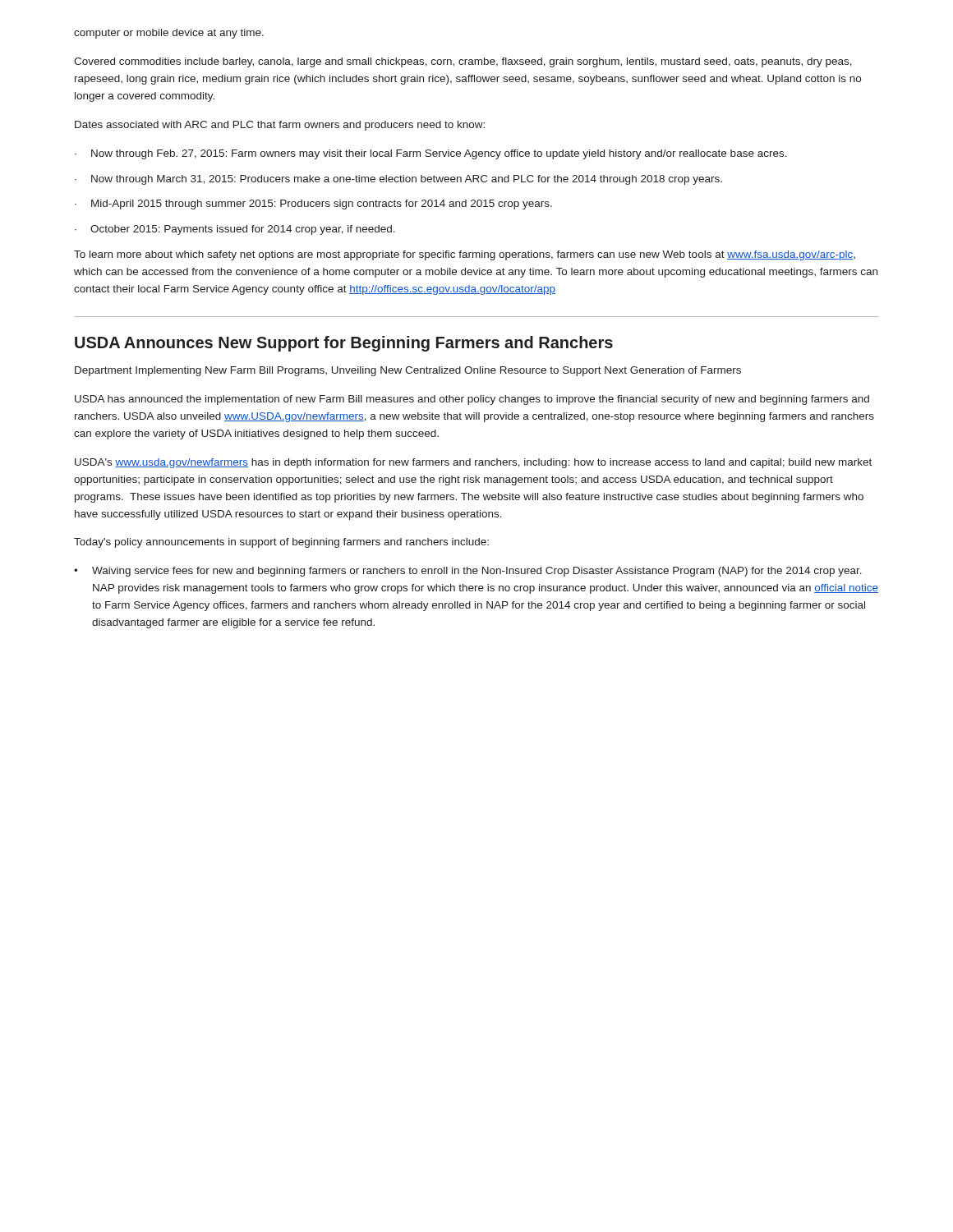
Task: Find the section header with the text "USDA Announces New Support for Beginning Farmers and"
Action: click(x=344, y=343)
